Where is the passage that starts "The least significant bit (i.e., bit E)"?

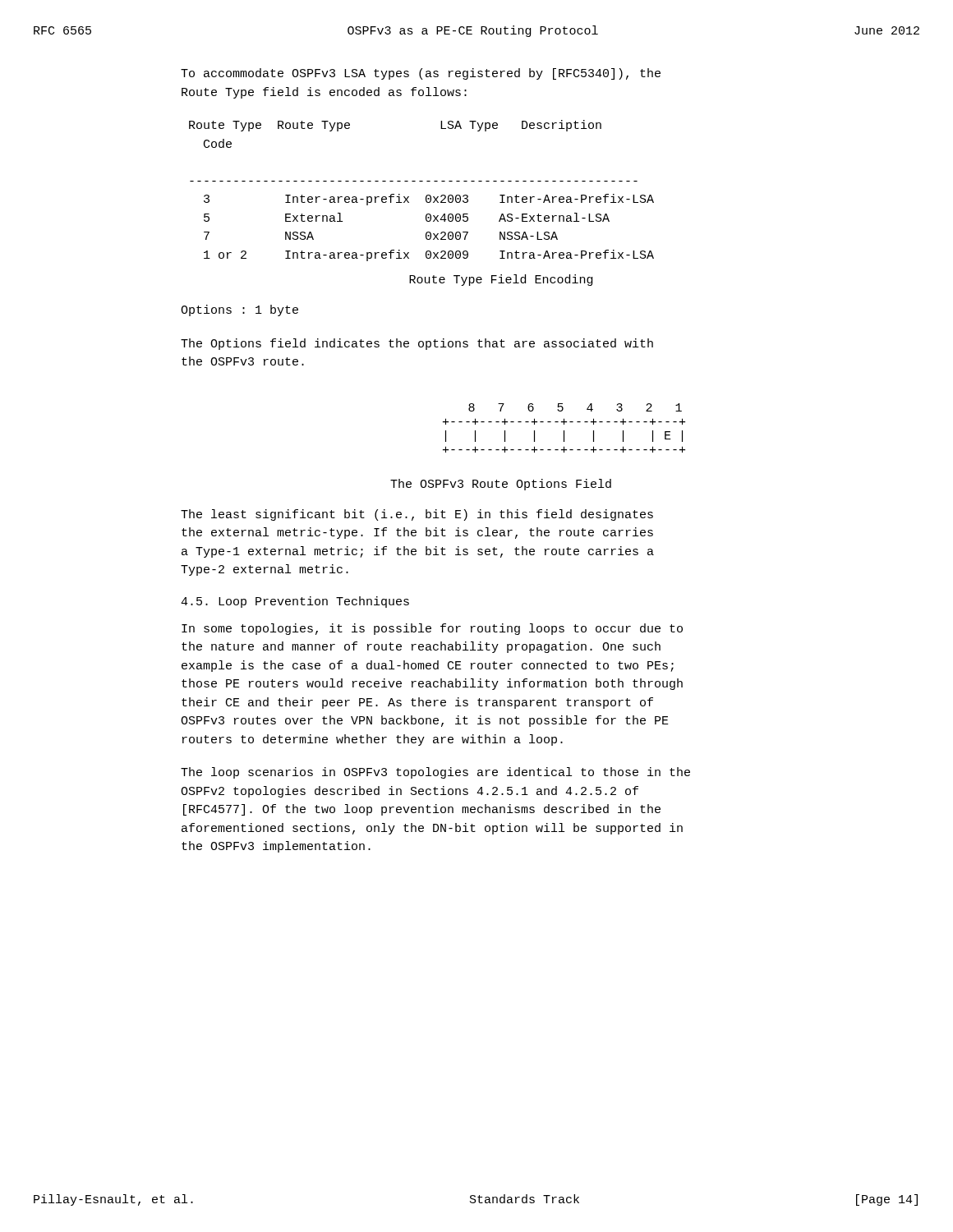(417, 543)
